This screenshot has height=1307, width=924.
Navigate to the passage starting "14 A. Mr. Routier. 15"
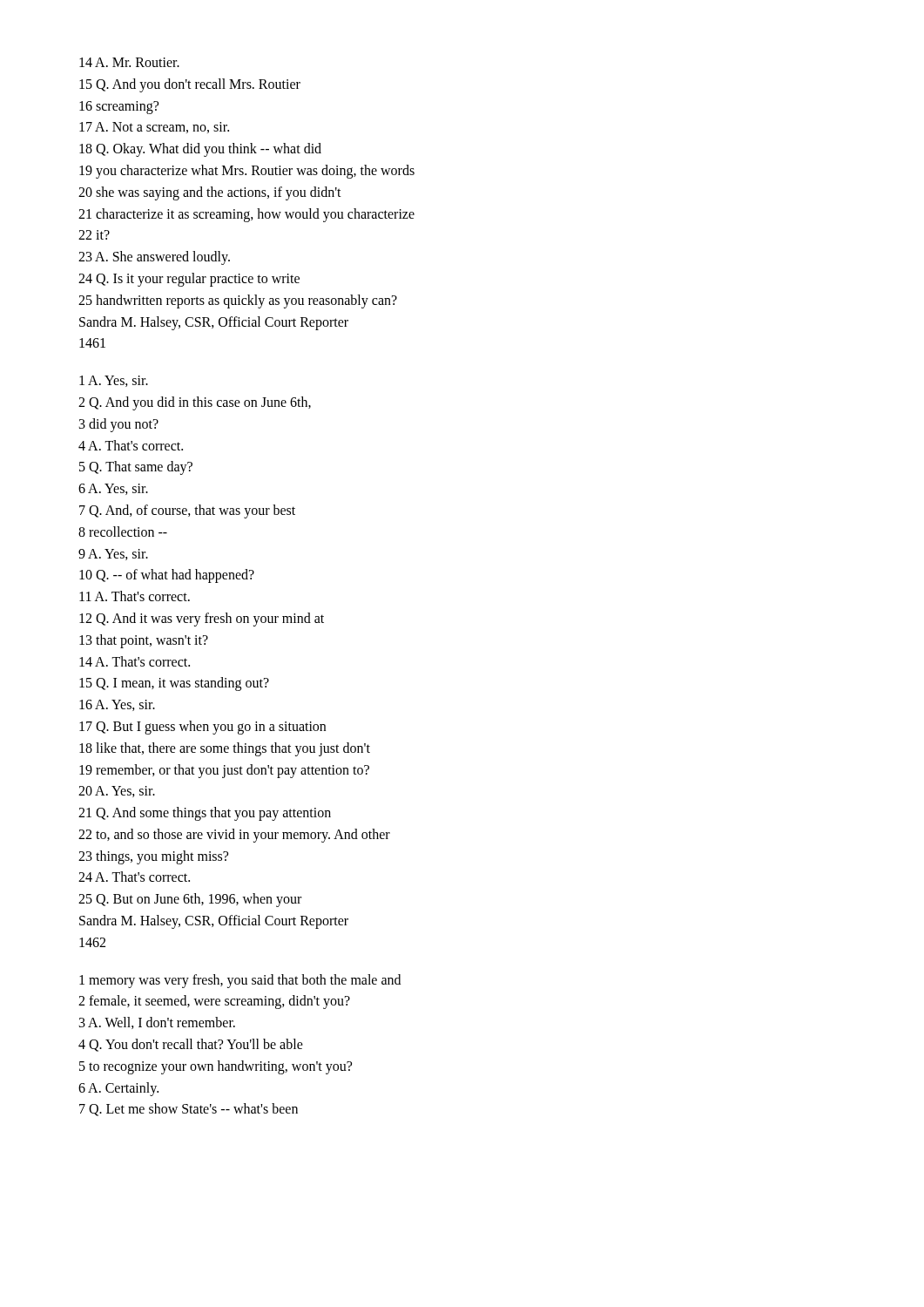247,203
